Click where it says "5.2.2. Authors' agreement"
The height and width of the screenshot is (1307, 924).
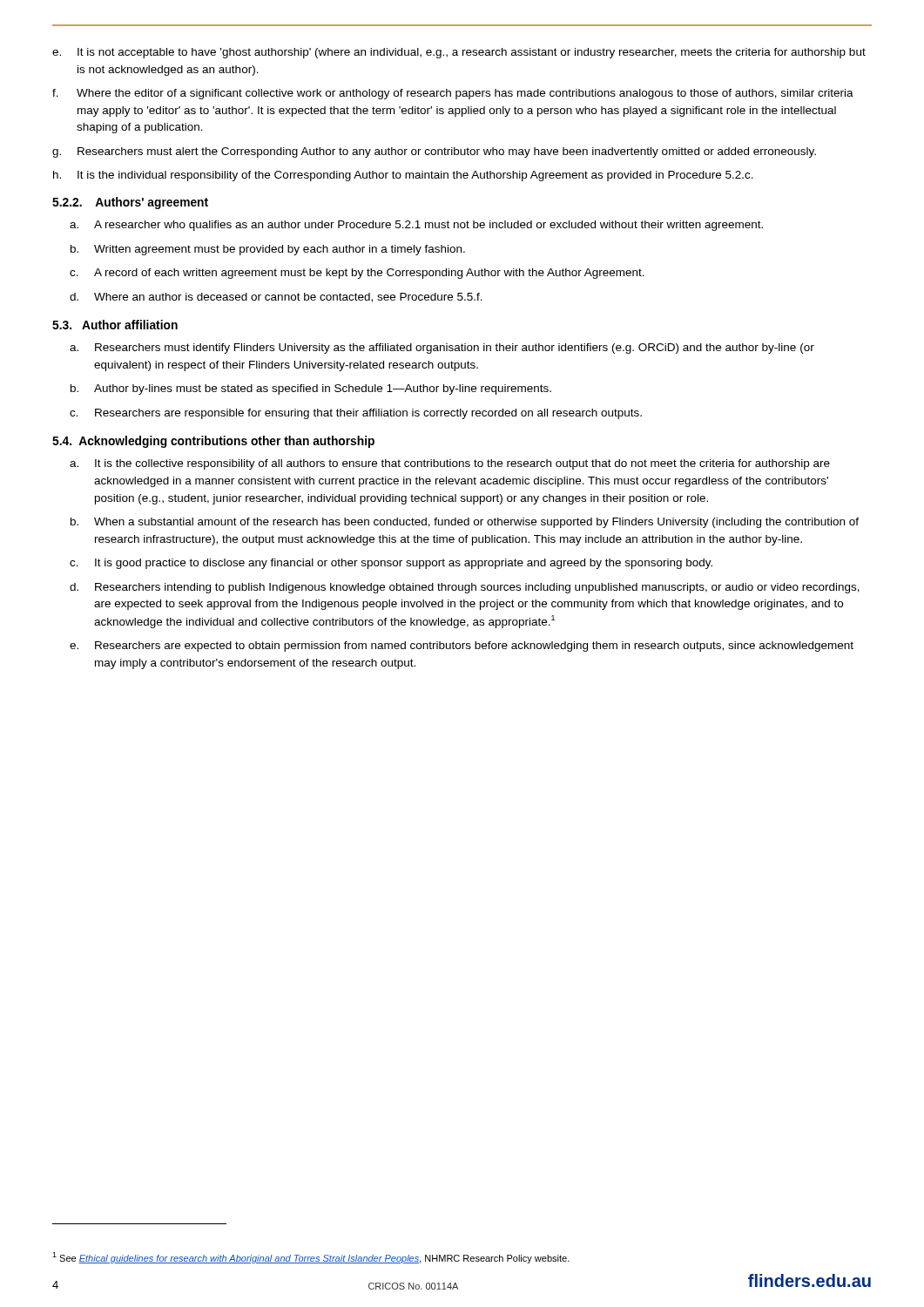tap(130, 203)
